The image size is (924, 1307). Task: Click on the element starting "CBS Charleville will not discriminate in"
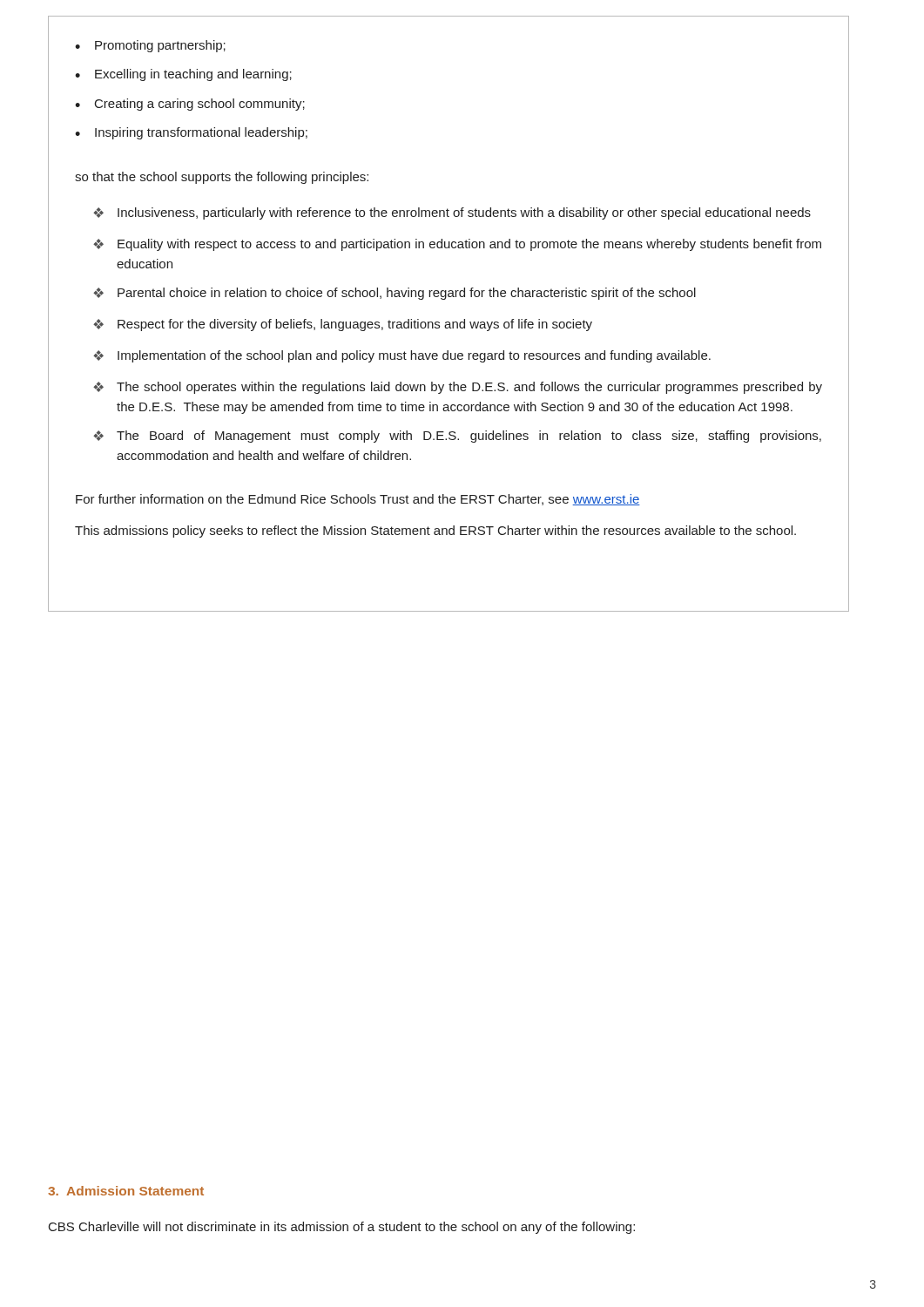(342, 1226)
